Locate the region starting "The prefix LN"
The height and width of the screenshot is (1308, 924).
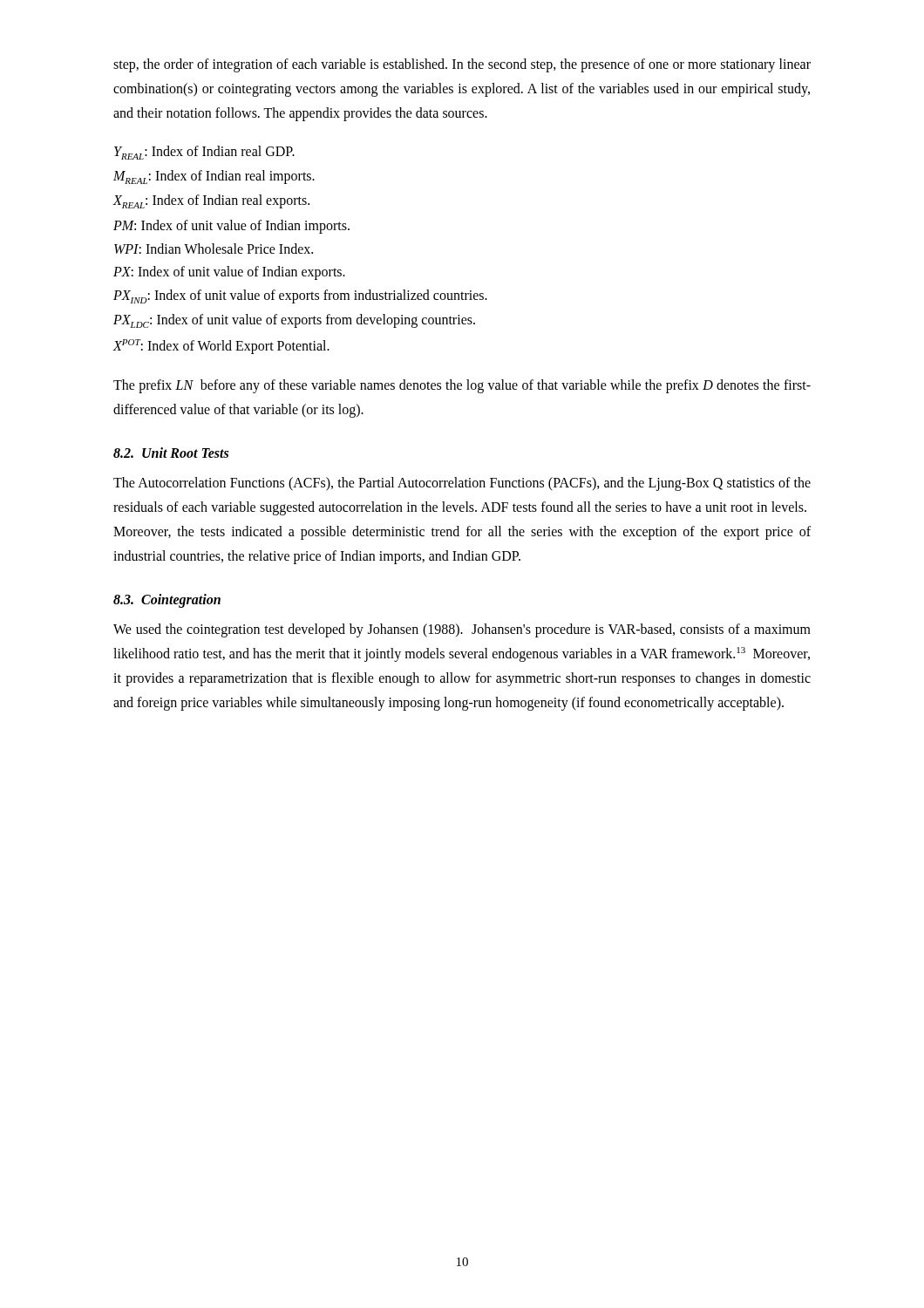(x=462, y=397)
